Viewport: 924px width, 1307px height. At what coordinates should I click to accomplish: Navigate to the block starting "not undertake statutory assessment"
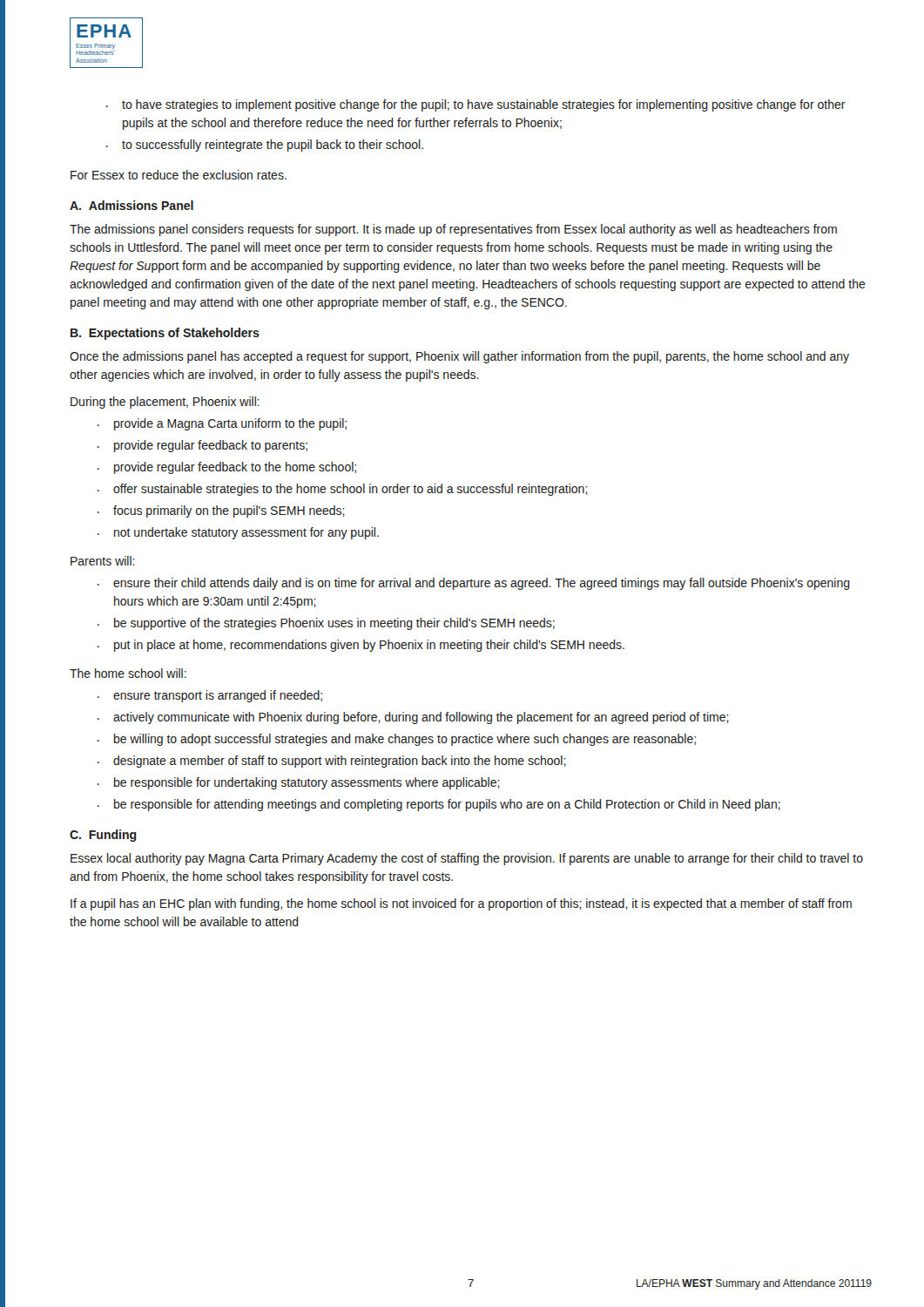pos(238,533)
